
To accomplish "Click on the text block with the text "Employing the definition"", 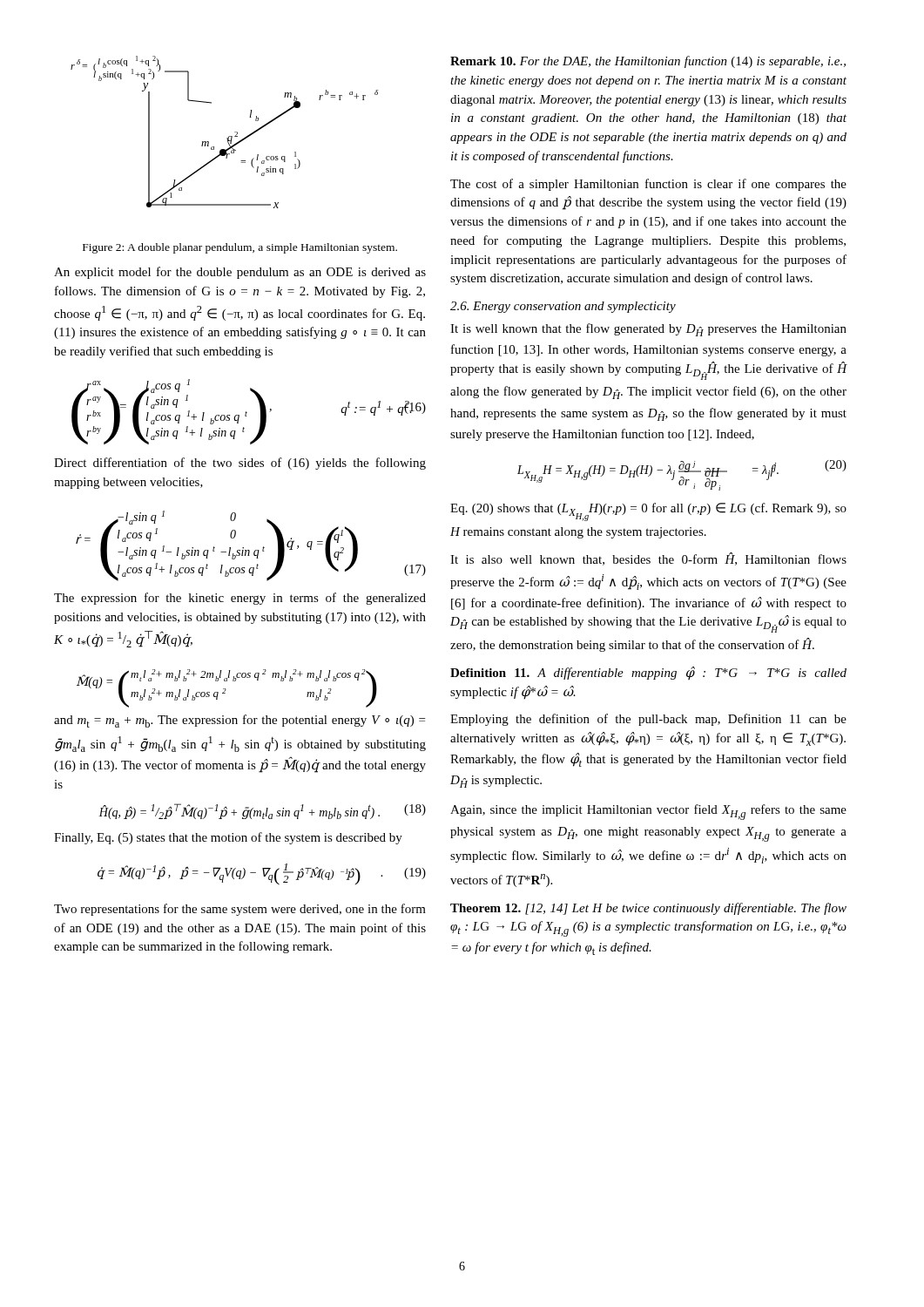I will pos(648,751).
